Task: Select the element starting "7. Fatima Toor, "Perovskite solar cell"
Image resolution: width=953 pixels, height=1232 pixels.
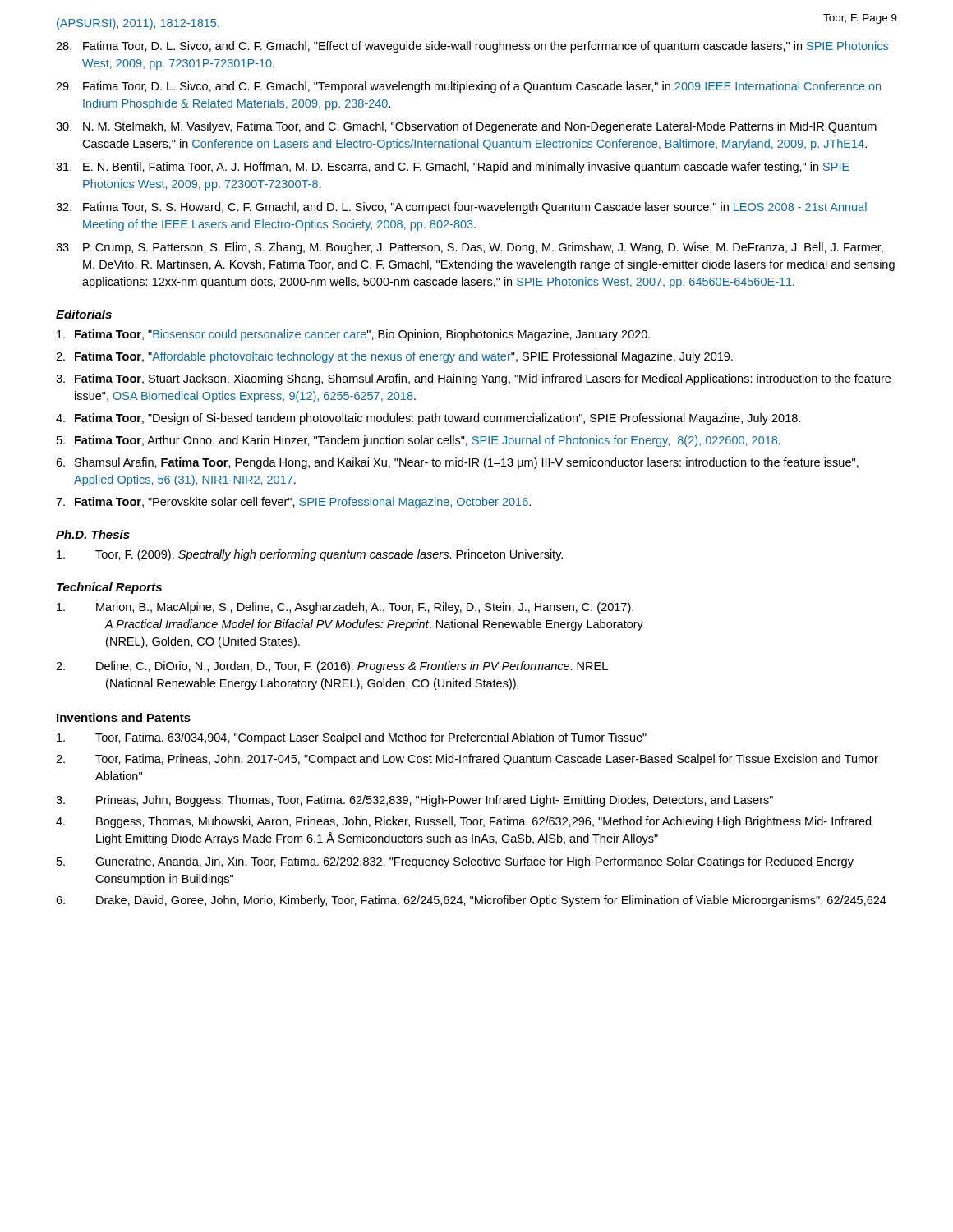Action: (x=476, y=503)
